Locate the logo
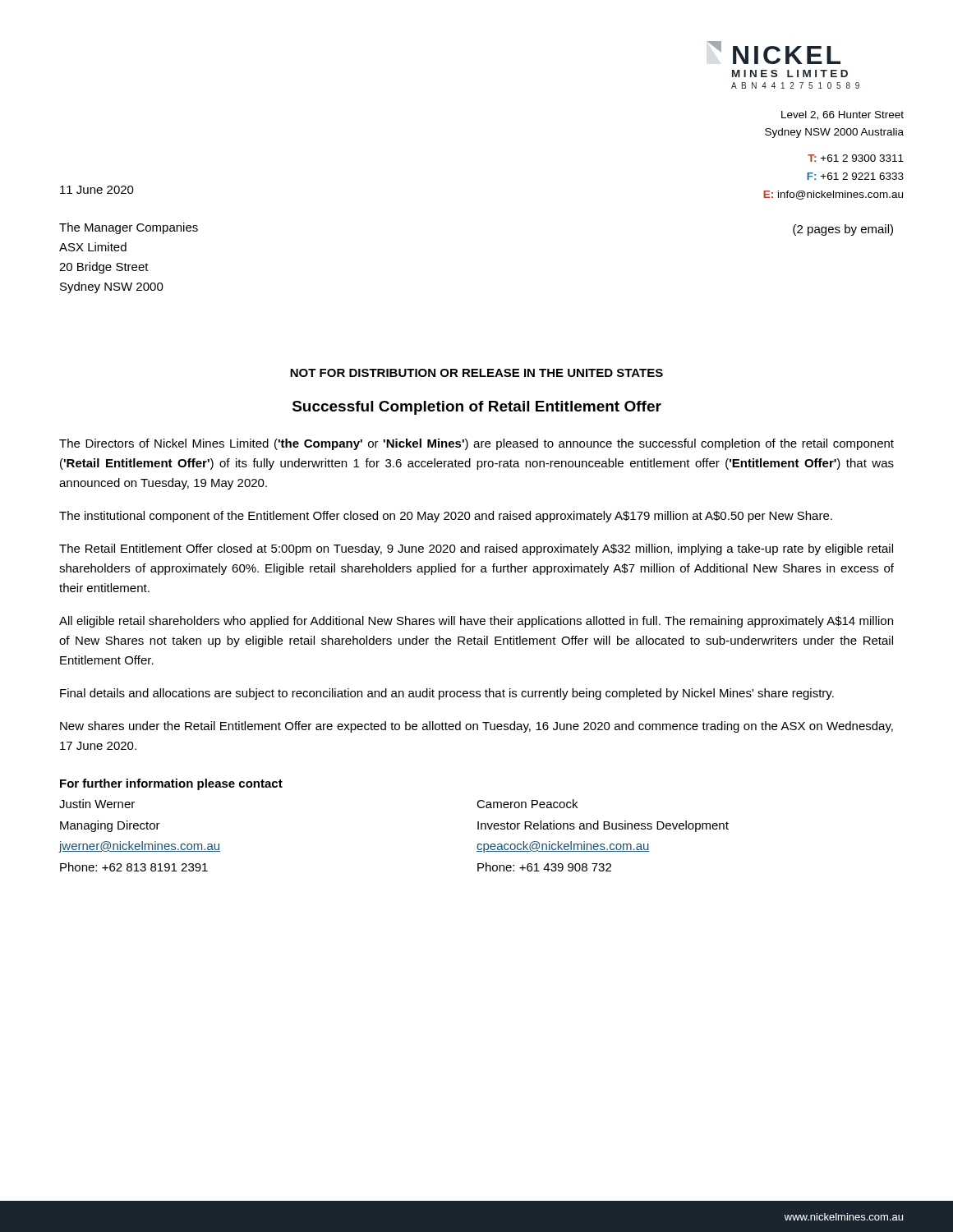The image size is (953, 1232). pos(805,62)
